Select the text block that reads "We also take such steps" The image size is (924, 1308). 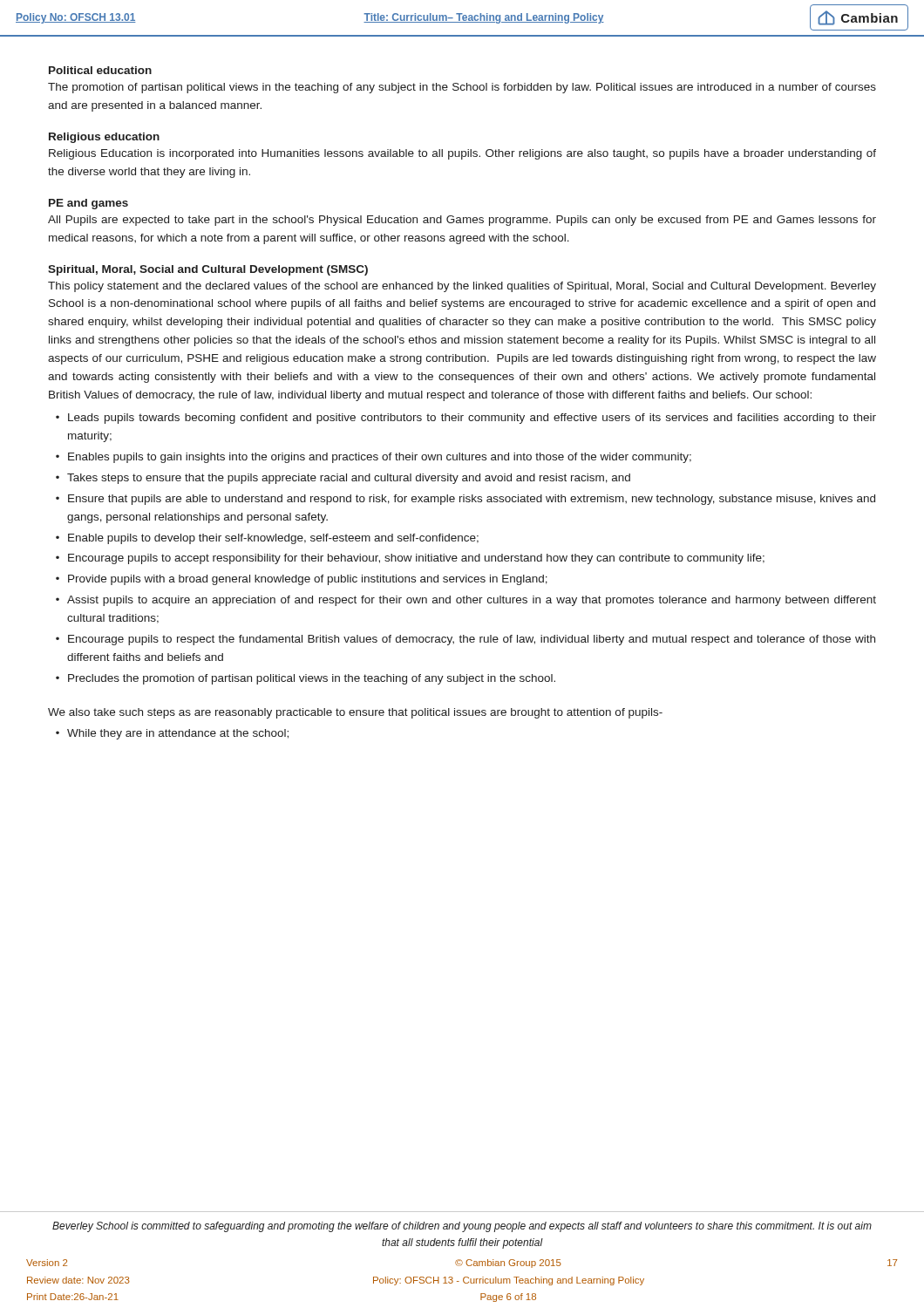coord(355,712)
